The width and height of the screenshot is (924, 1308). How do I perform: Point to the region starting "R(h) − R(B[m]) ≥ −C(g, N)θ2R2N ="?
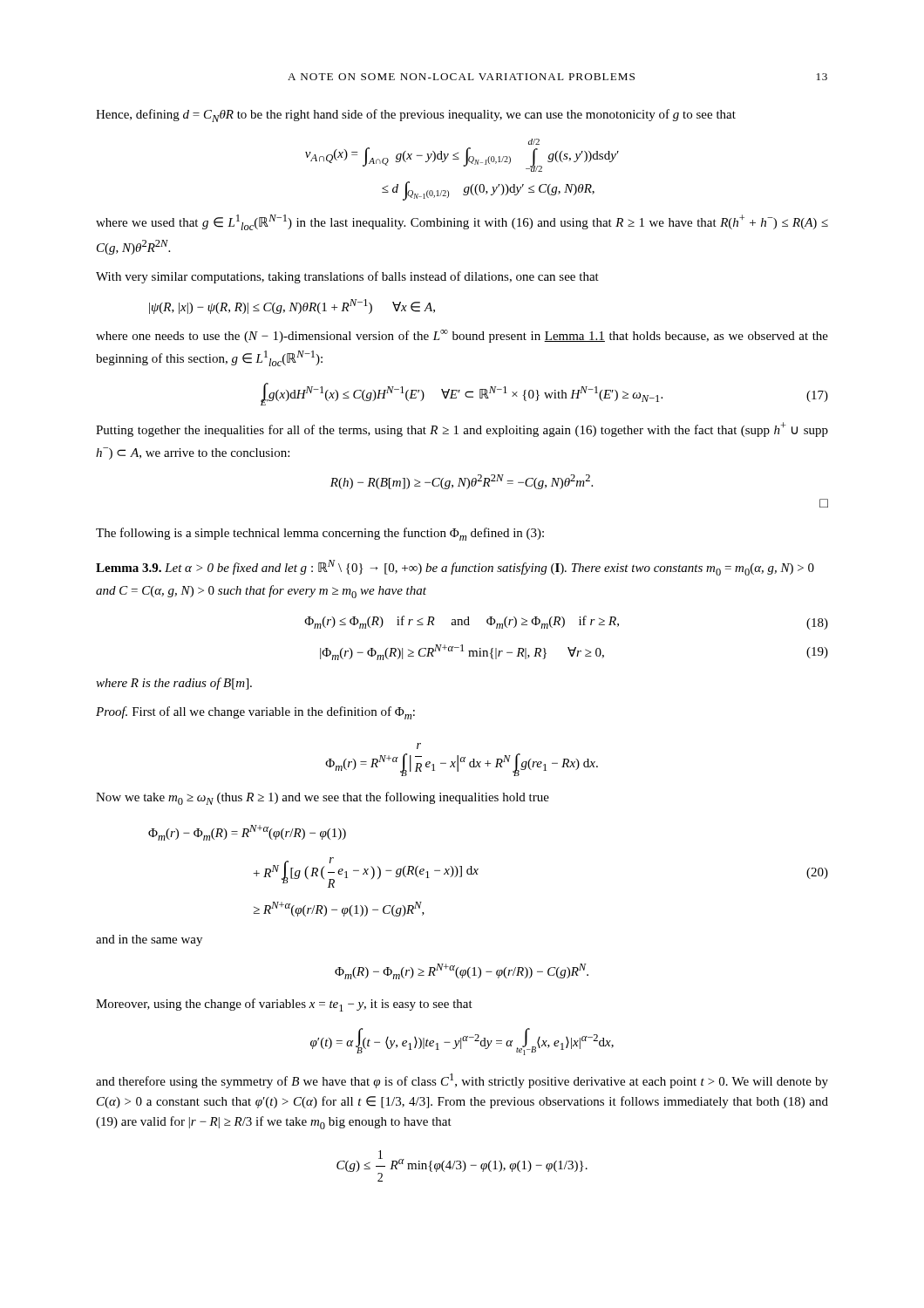tap(462, 481)
